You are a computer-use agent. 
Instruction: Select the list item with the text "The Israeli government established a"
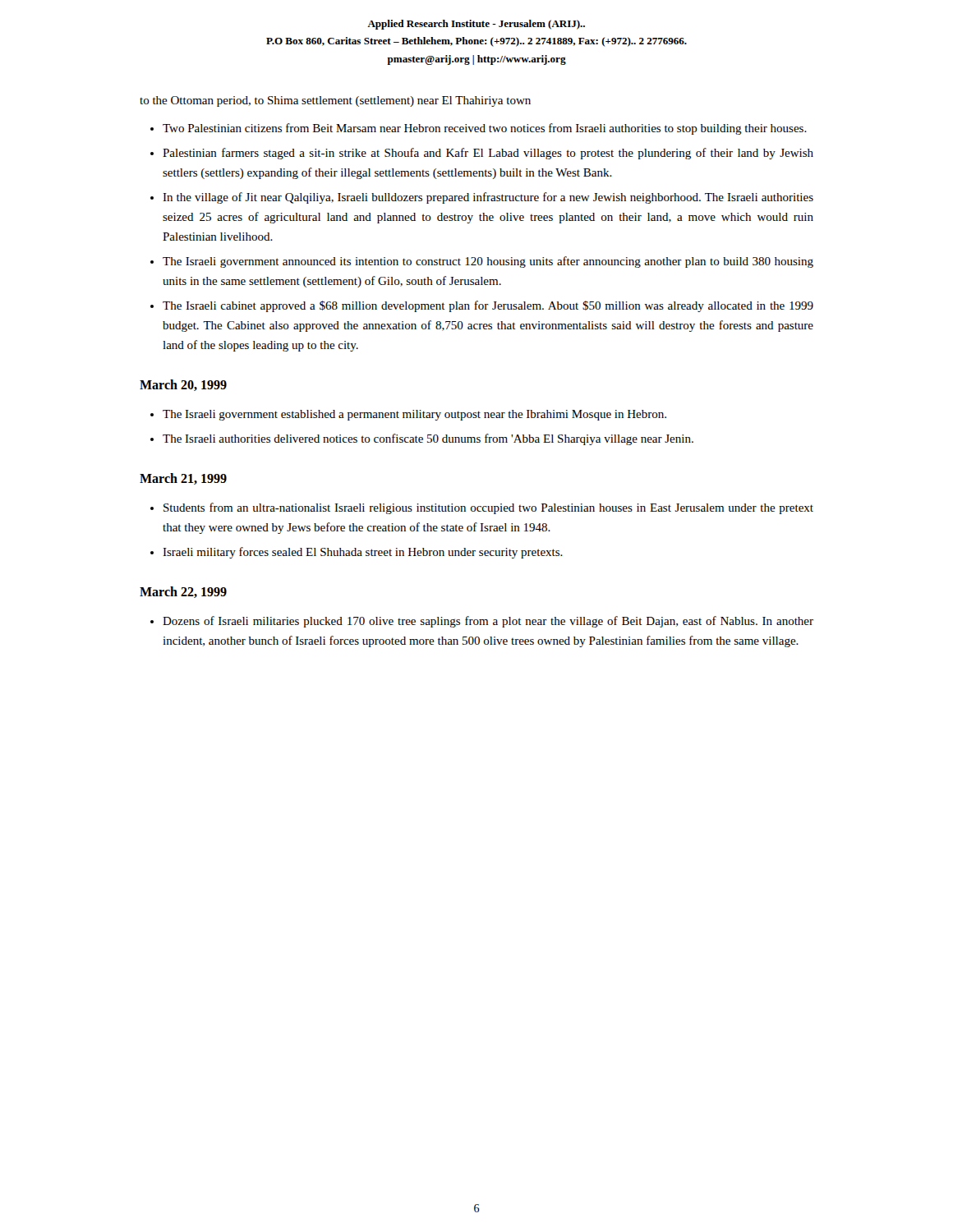[415, 414]
